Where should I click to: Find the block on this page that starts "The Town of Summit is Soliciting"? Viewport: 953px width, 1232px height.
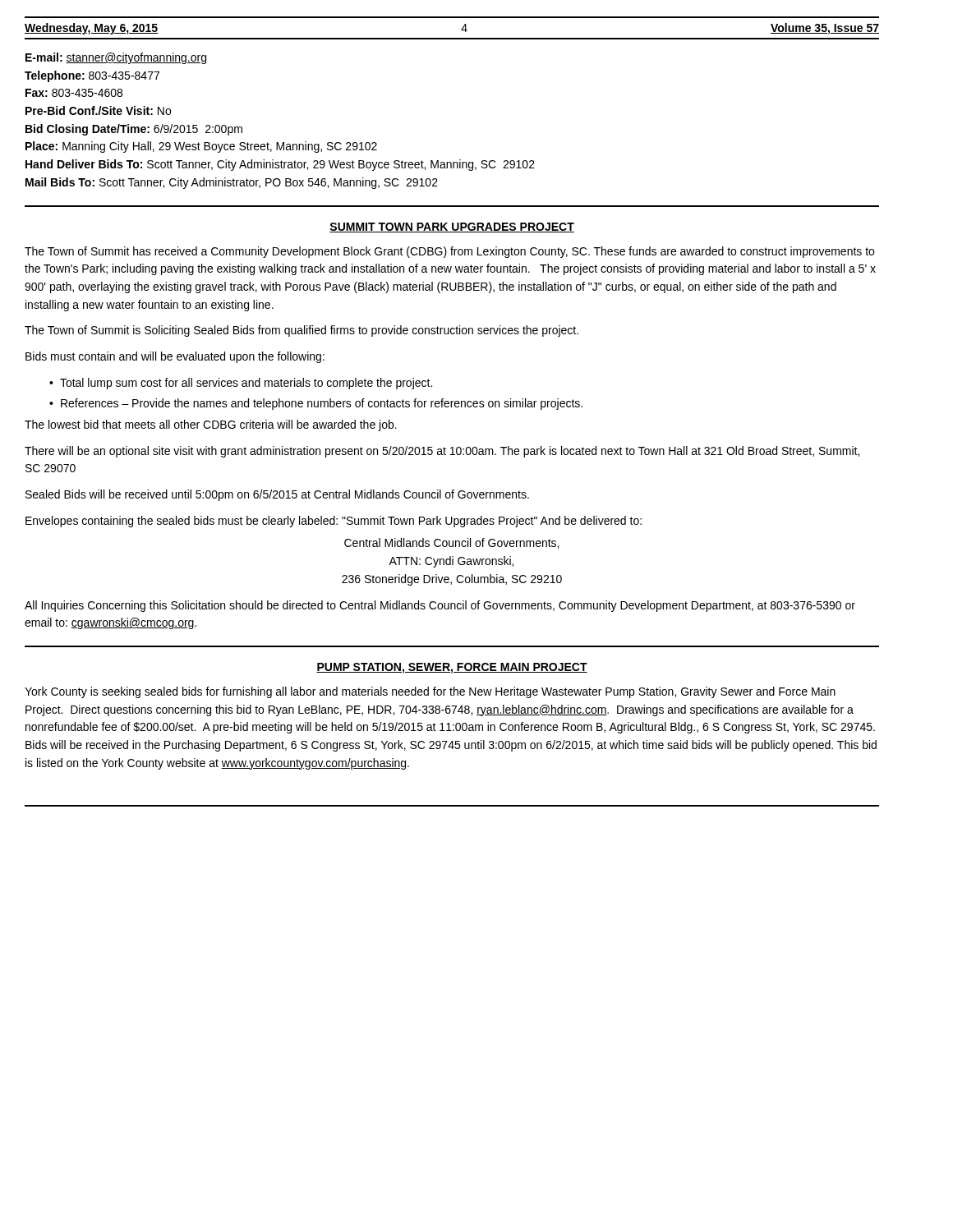click(302, 330)
